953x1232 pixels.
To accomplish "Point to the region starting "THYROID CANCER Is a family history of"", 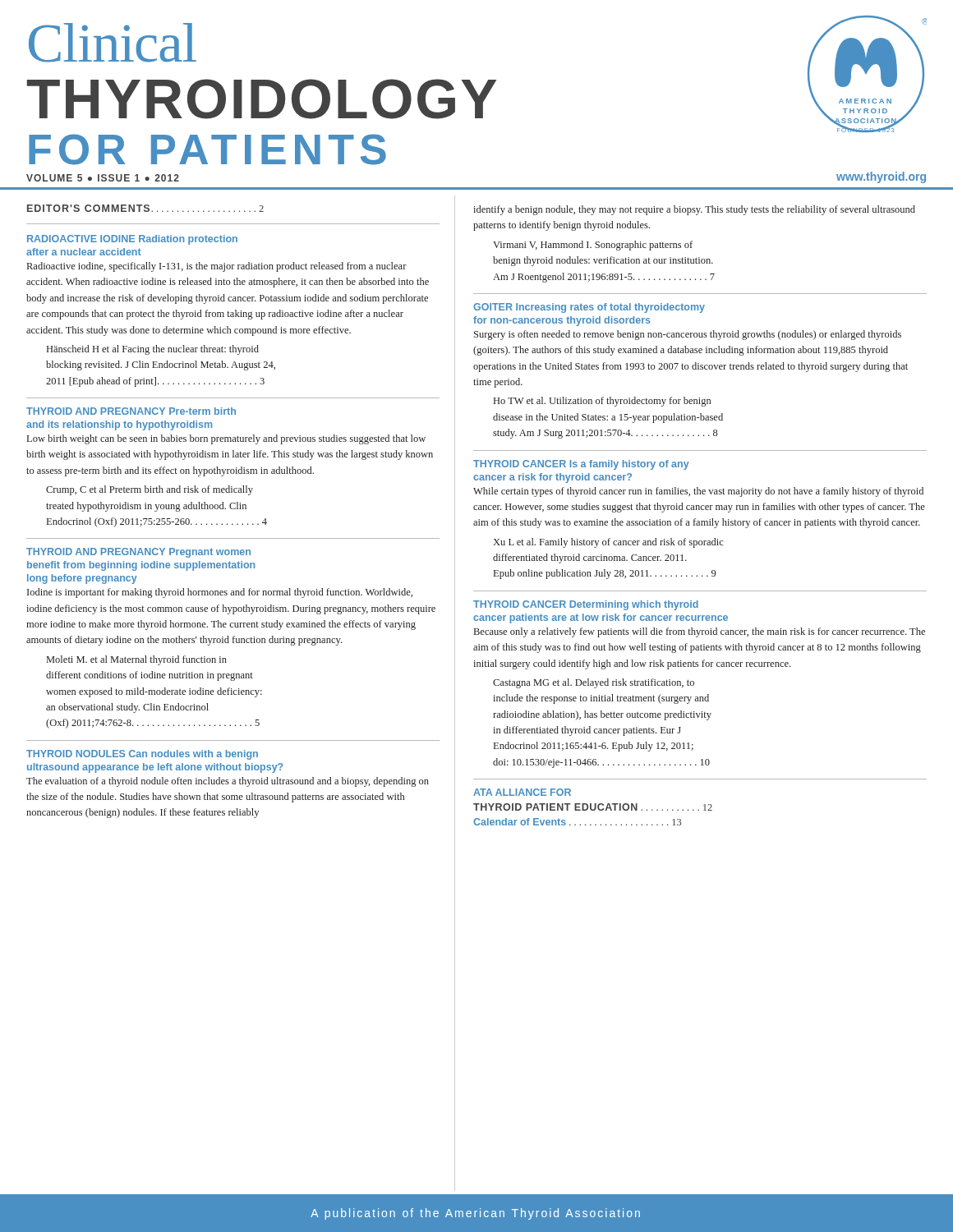I will pos(581,470).
